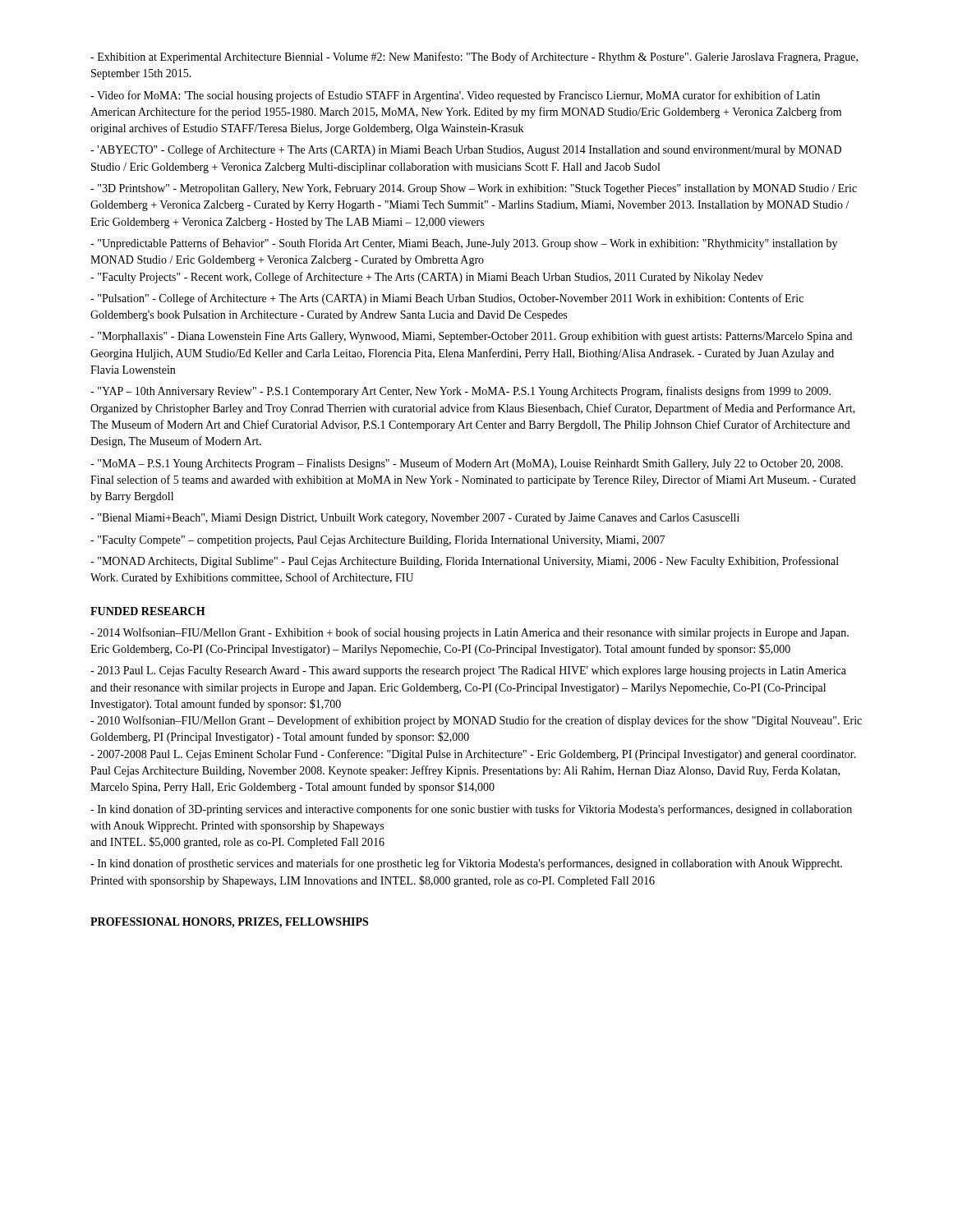Find the block starting ""Unpredictable Patterns of"
Viewport: 953px width, 1232px height.
(464, 260)
